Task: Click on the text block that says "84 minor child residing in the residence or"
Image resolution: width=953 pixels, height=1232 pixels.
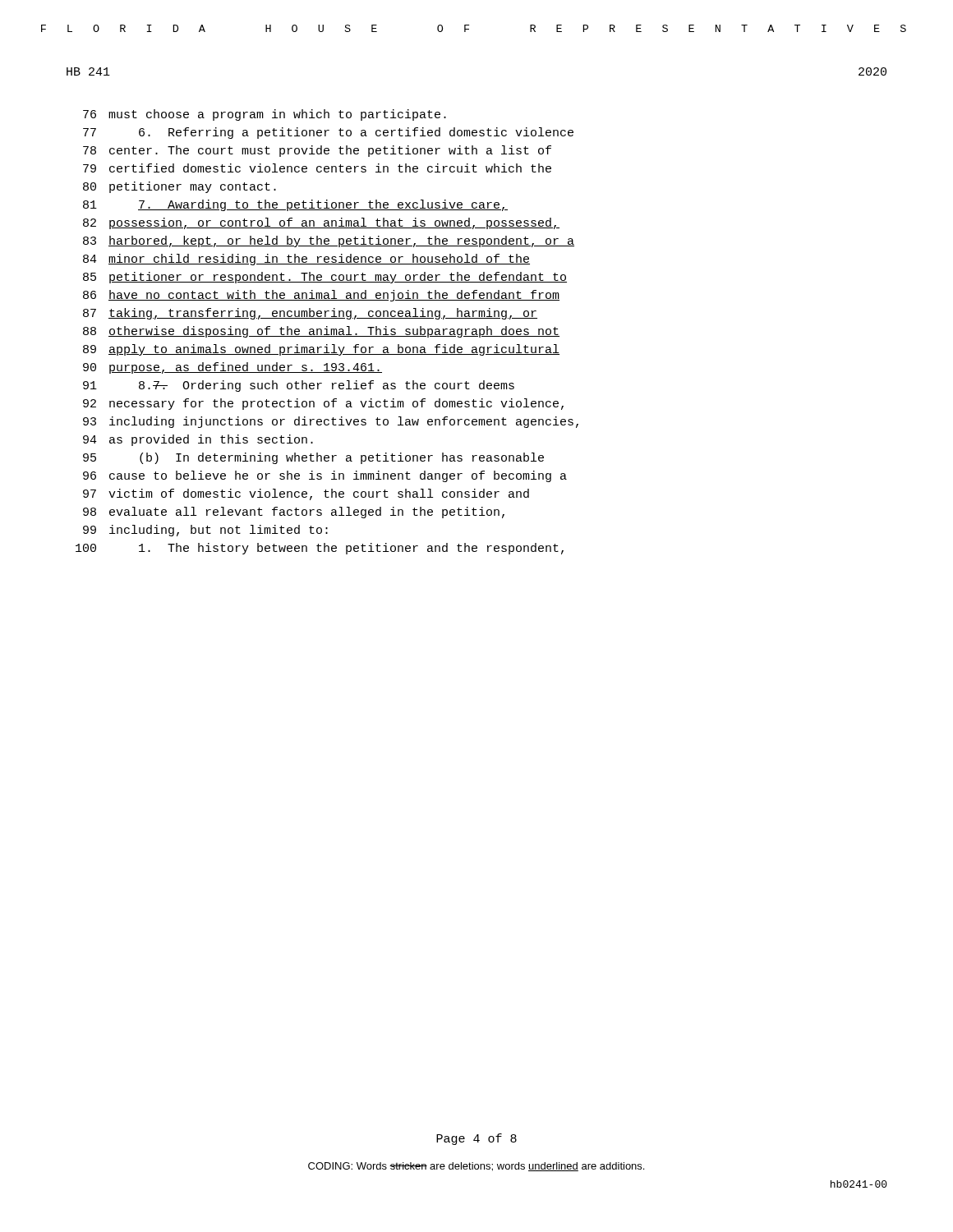Action: pos(476,260)
